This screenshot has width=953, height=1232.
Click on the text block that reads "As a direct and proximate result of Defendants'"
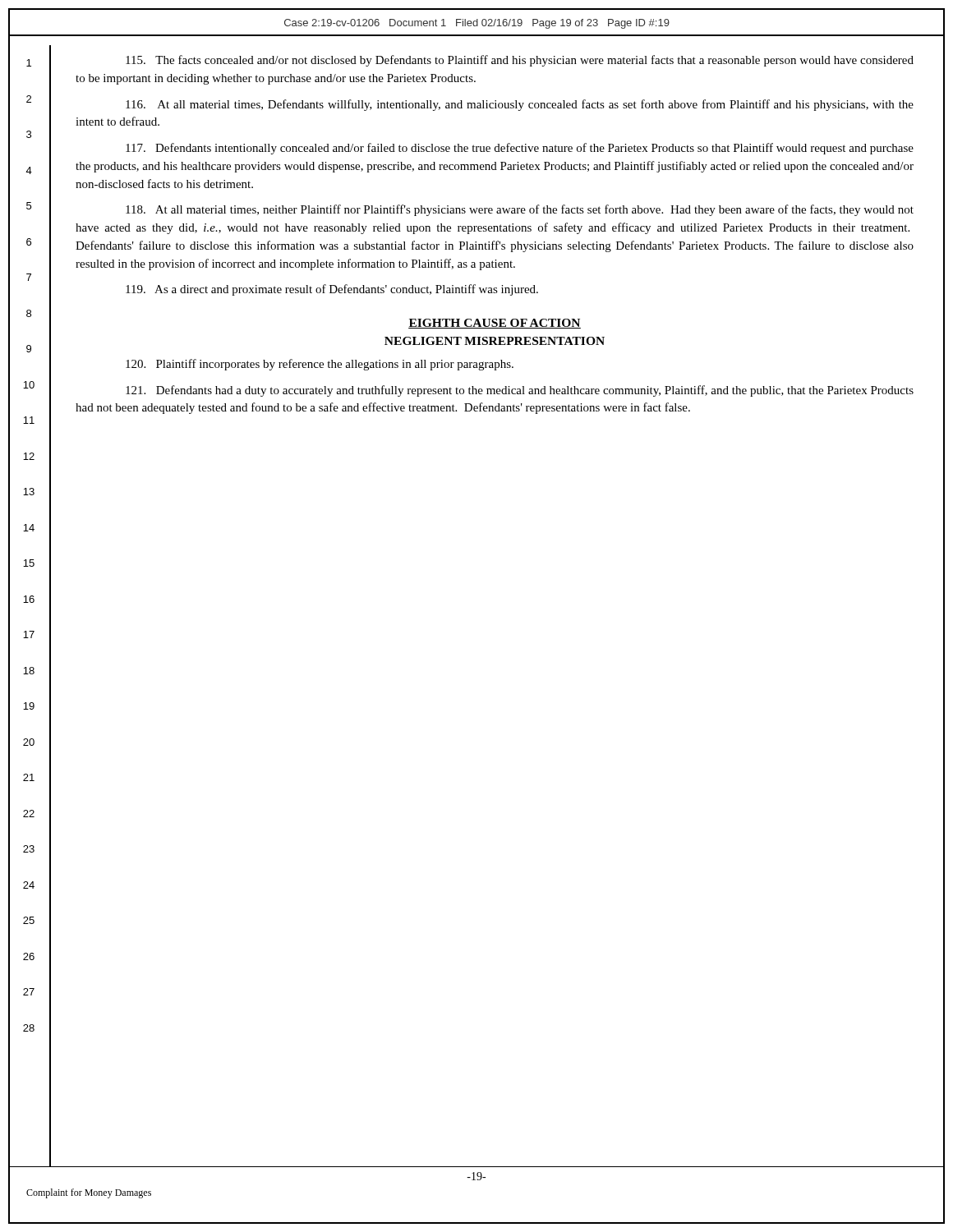(332, 289)
